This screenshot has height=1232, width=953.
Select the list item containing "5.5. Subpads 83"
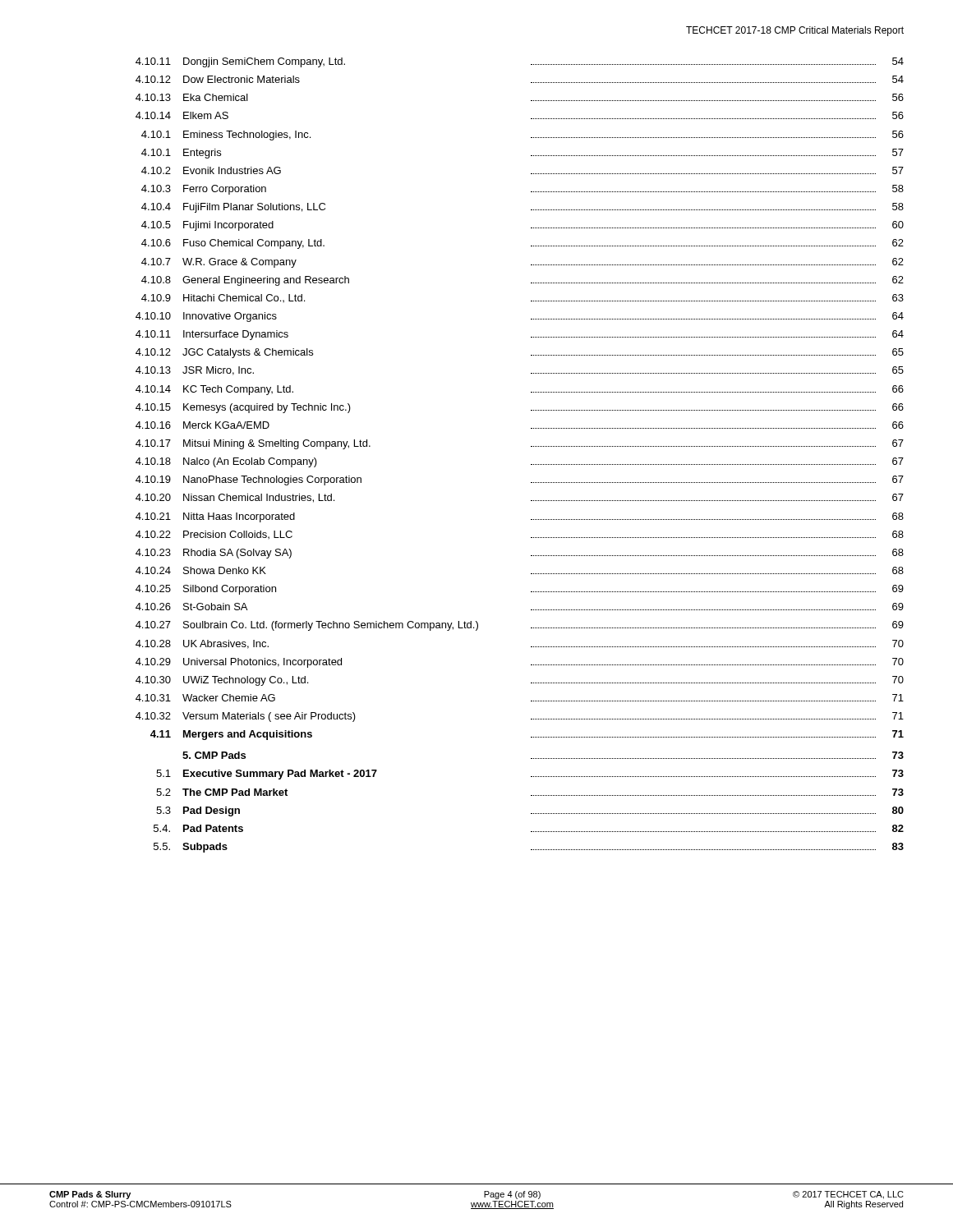529,848
